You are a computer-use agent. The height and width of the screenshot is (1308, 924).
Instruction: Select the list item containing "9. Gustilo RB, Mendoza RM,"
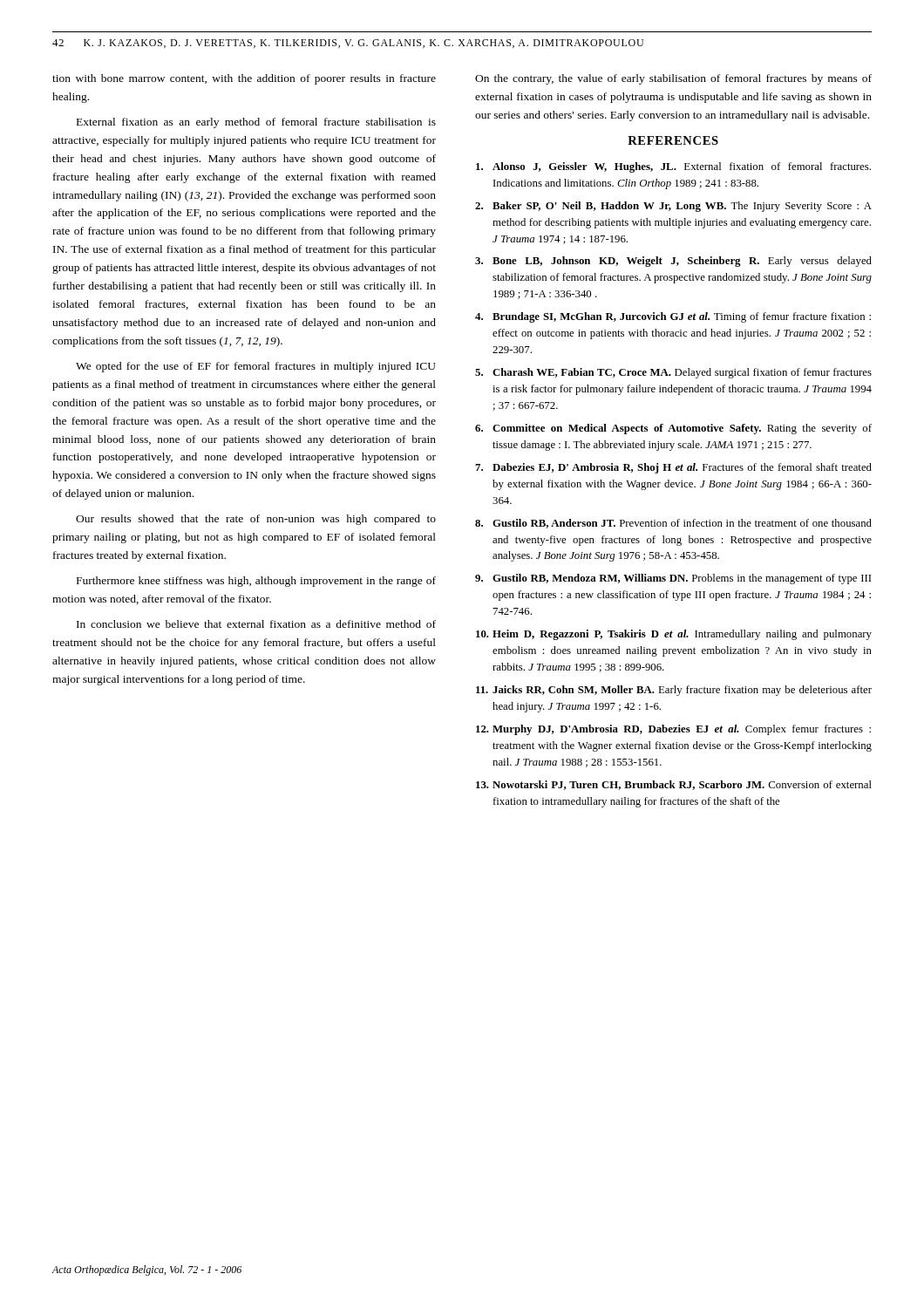coord(673,595)
